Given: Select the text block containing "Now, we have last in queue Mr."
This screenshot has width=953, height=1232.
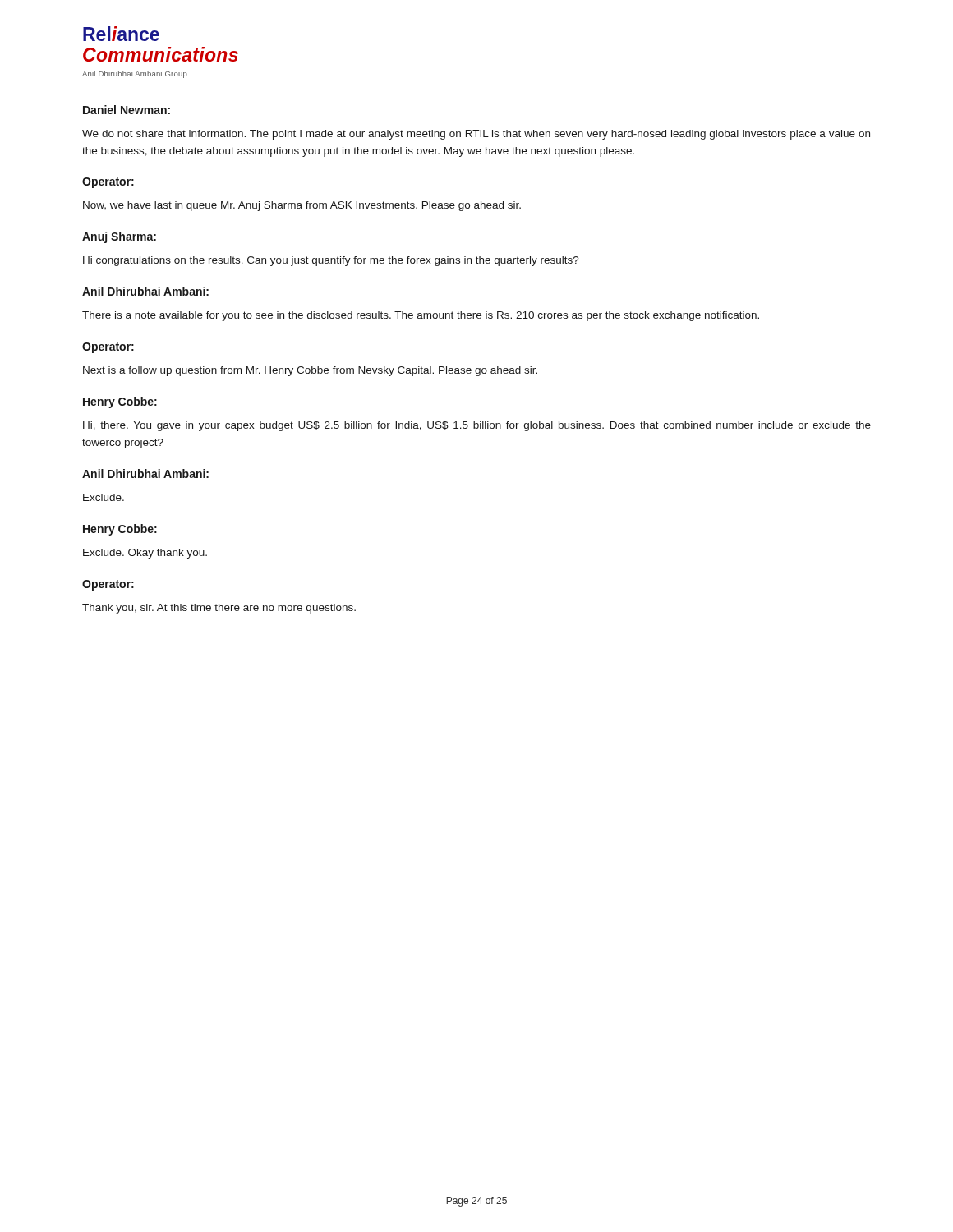Looking at the screenshot, I should click(302, 205).
